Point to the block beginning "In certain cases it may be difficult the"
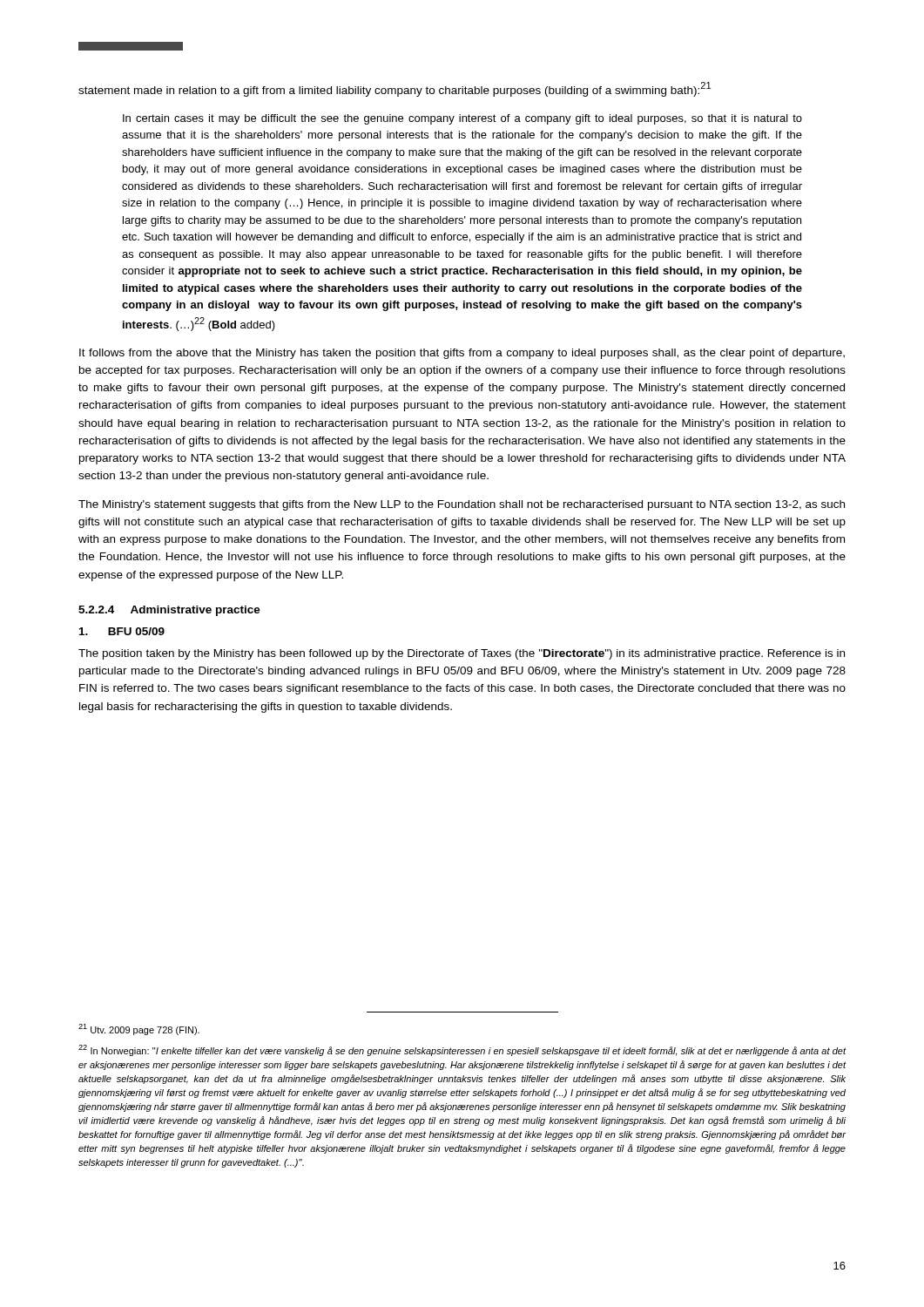The height and width of the screenshot is (1307, 924). pos(462,221)
